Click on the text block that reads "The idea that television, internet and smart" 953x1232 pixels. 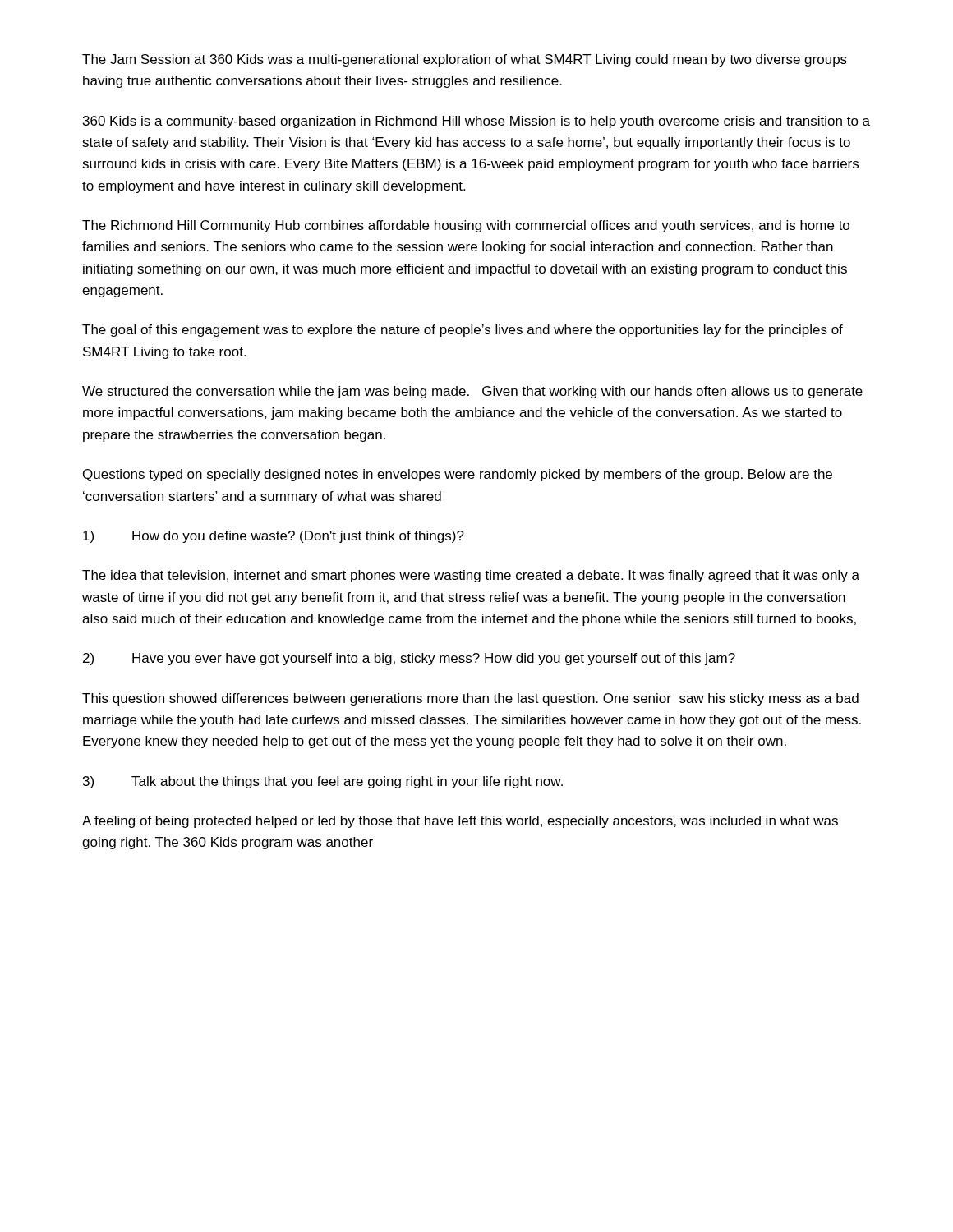[x=471, y=597]
